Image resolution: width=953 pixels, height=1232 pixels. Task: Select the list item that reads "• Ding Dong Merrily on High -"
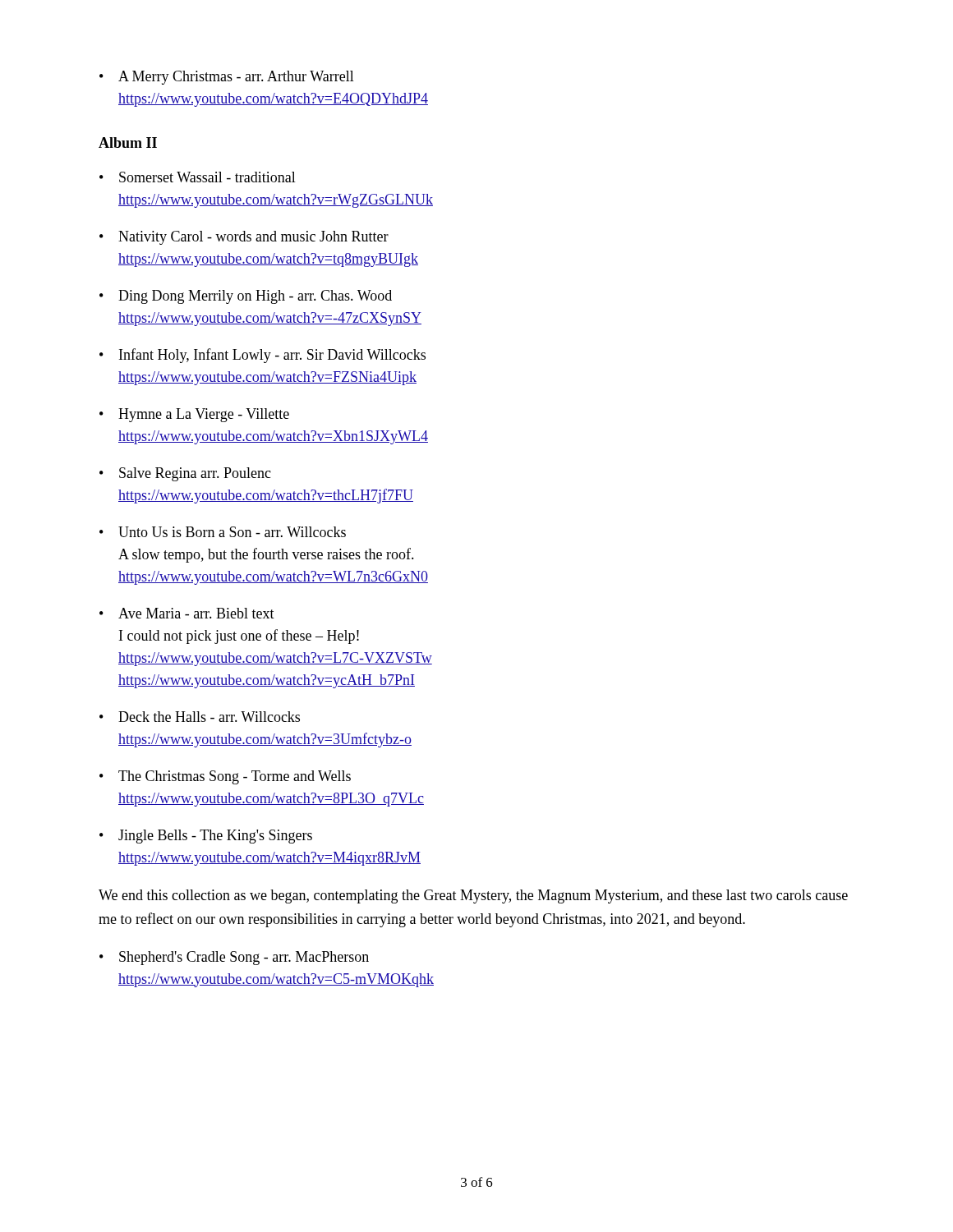tap(260, 307)
